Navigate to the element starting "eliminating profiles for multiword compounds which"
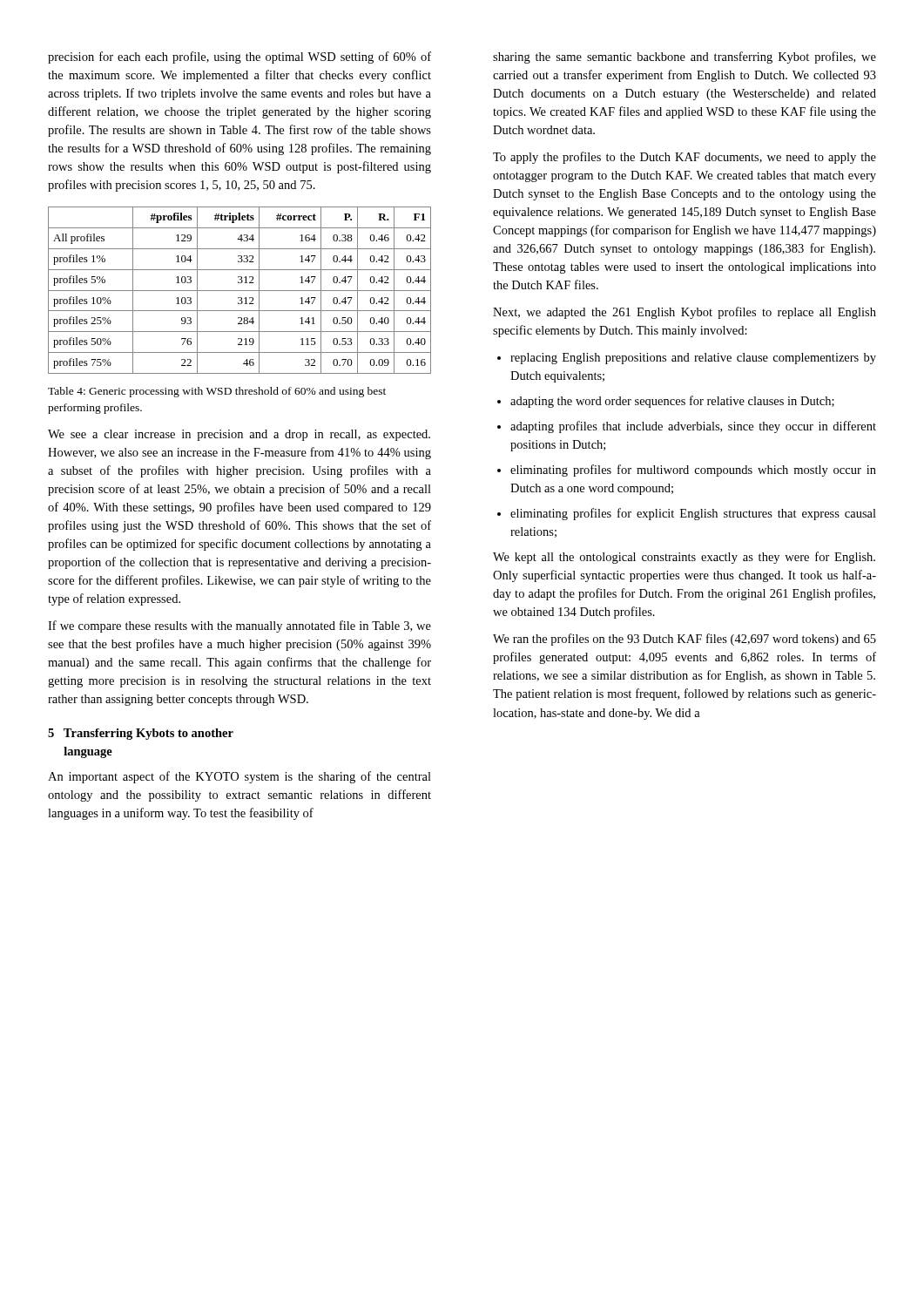The image size is (924, 1307). coord(693,479)
